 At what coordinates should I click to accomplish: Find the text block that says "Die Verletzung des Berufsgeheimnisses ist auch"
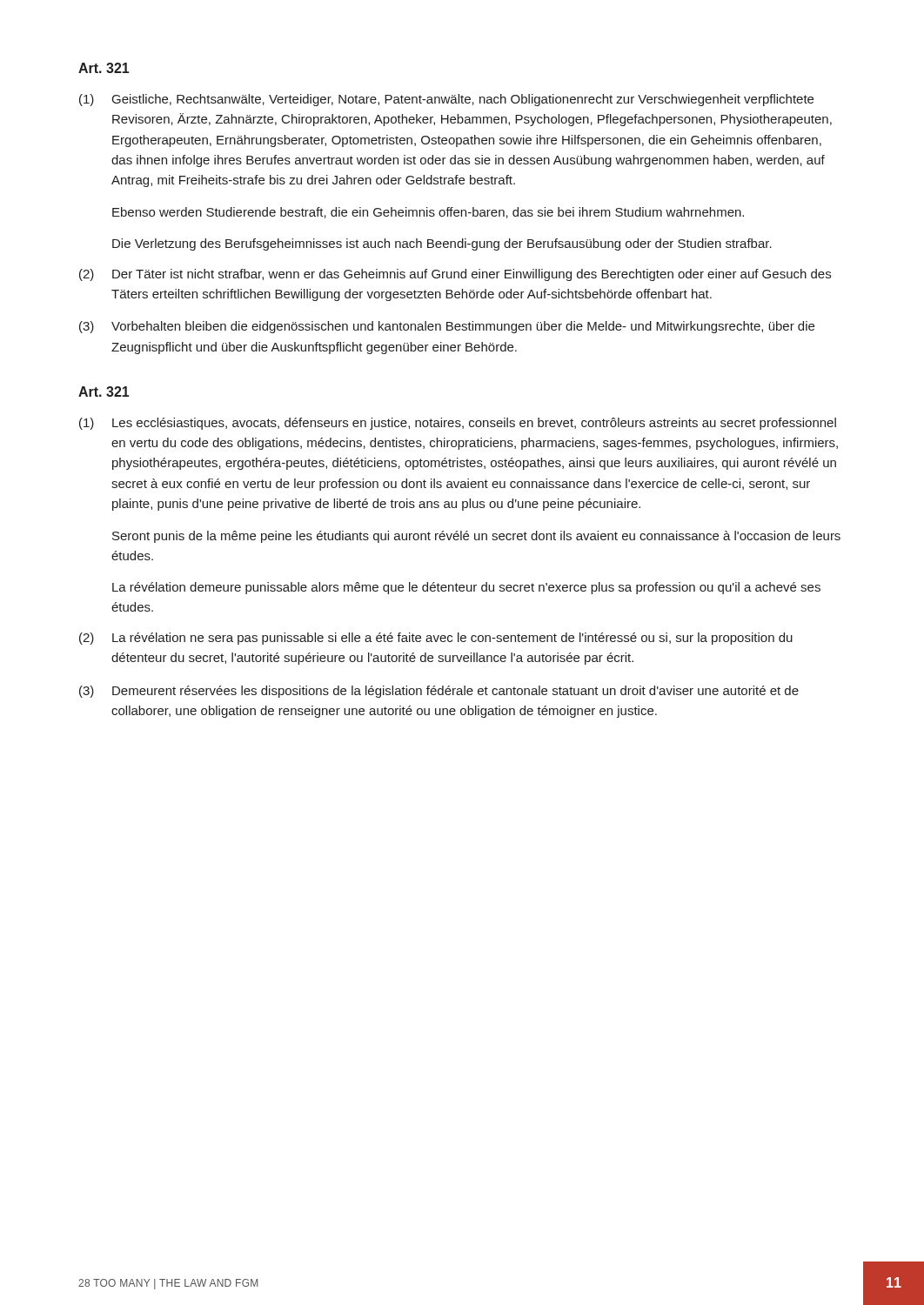tap(442, 243)
